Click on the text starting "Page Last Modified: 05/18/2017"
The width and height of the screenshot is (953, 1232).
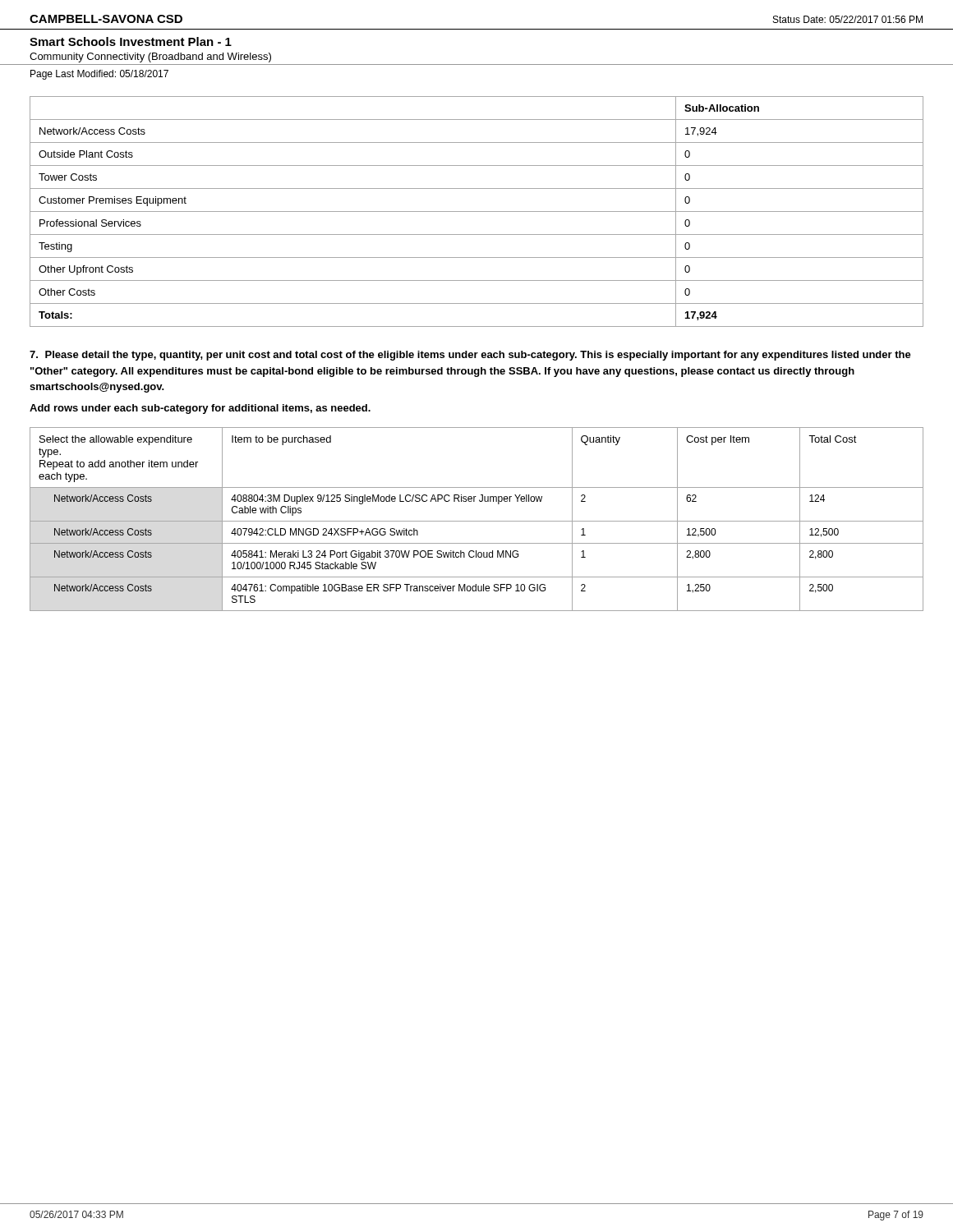99,74
